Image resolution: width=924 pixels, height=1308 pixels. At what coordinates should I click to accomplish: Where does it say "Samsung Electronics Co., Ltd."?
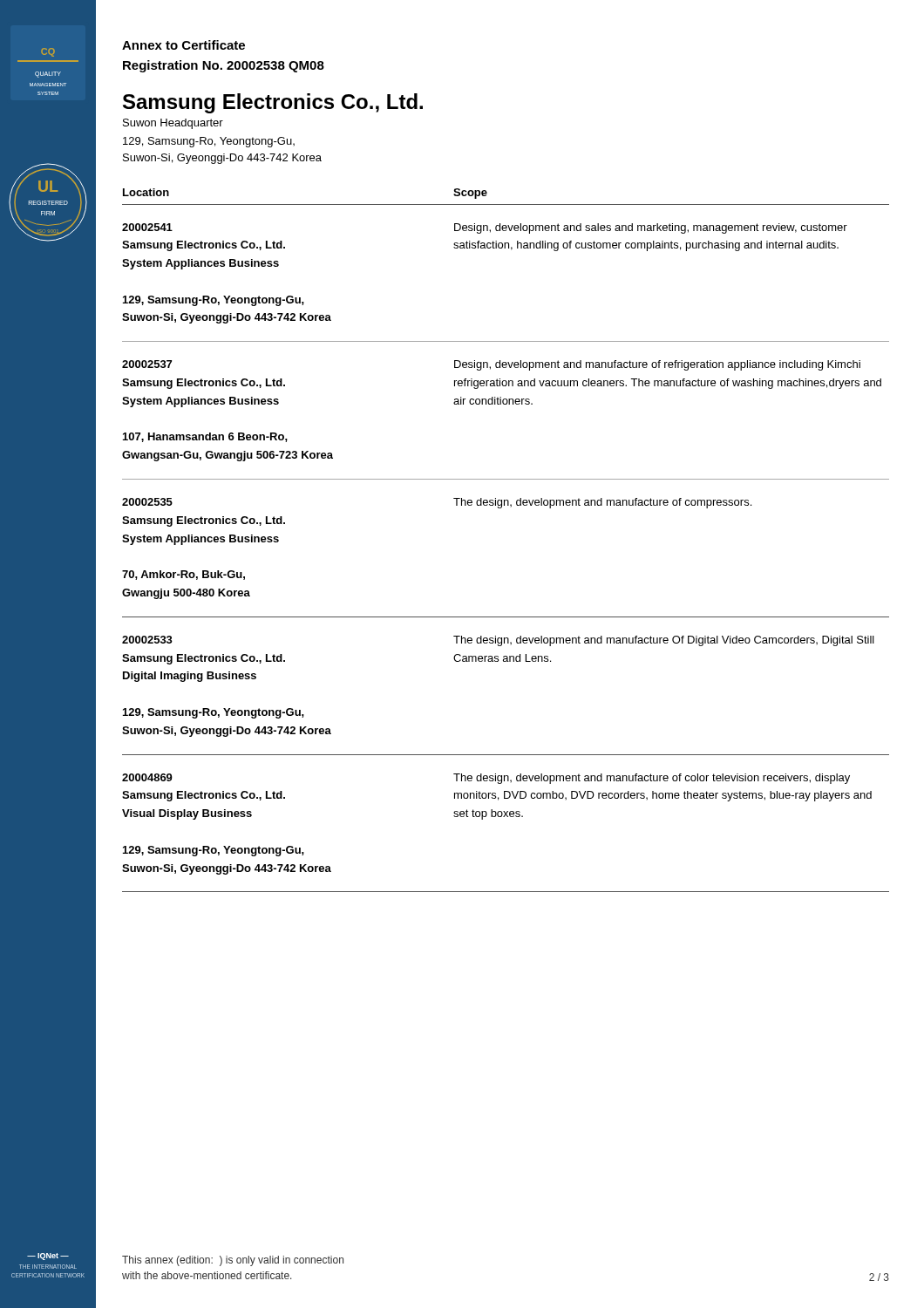[273, 101]
